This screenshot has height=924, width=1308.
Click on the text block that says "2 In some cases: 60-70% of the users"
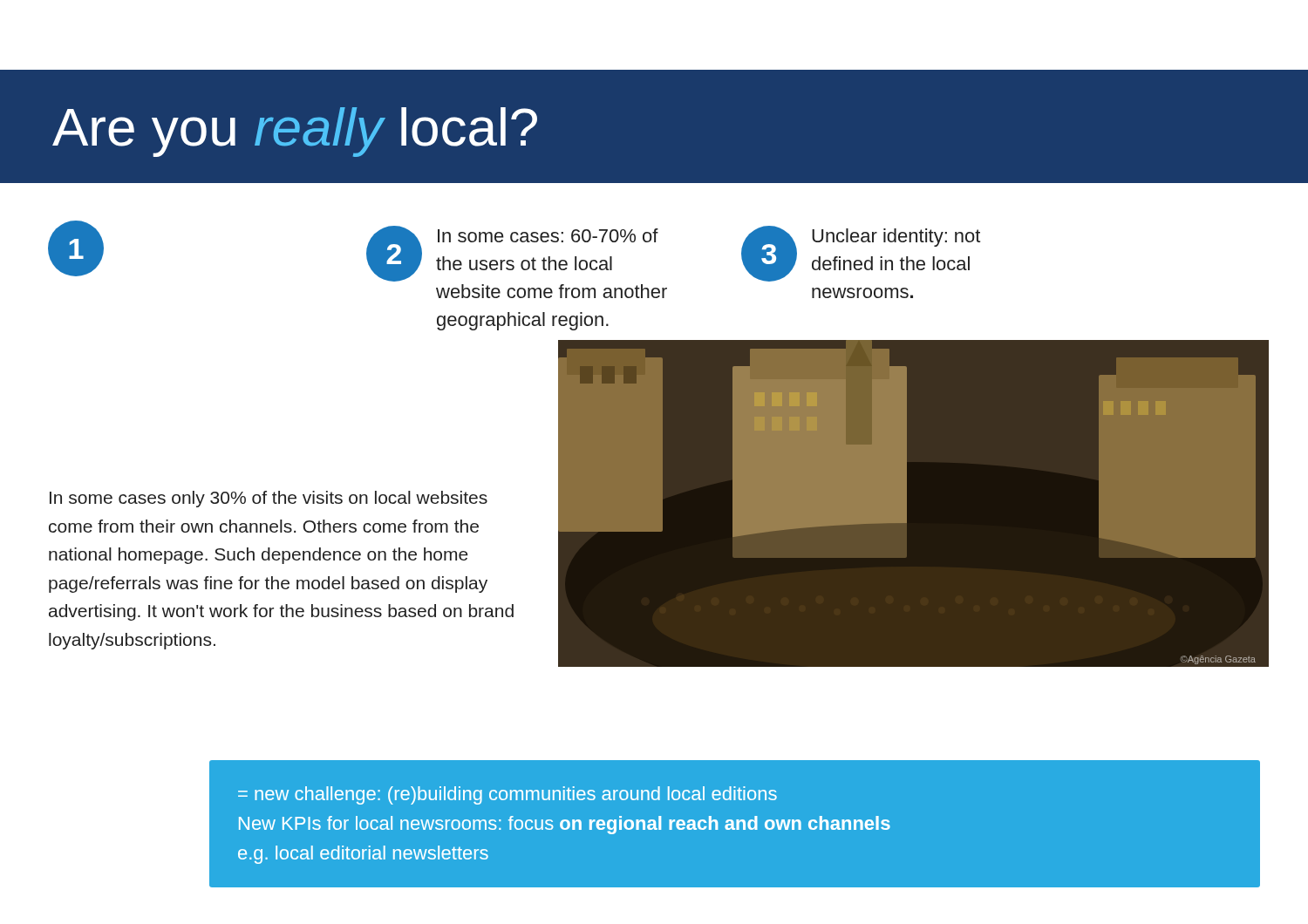click(x=523, y=278)
